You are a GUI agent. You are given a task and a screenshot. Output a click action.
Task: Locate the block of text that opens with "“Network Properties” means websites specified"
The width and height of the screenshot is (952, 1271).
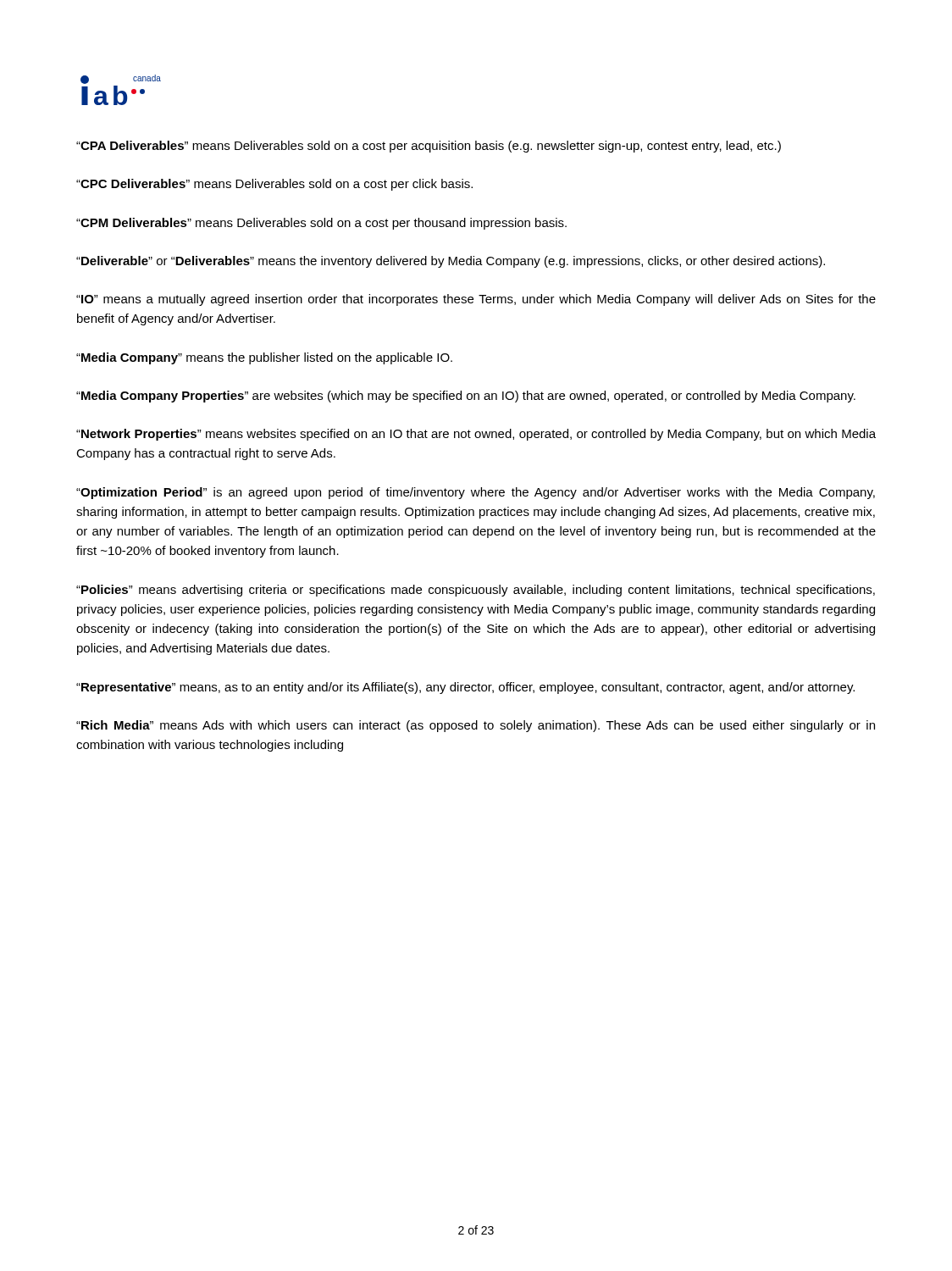pyautogui.click(x=476, y=443)
